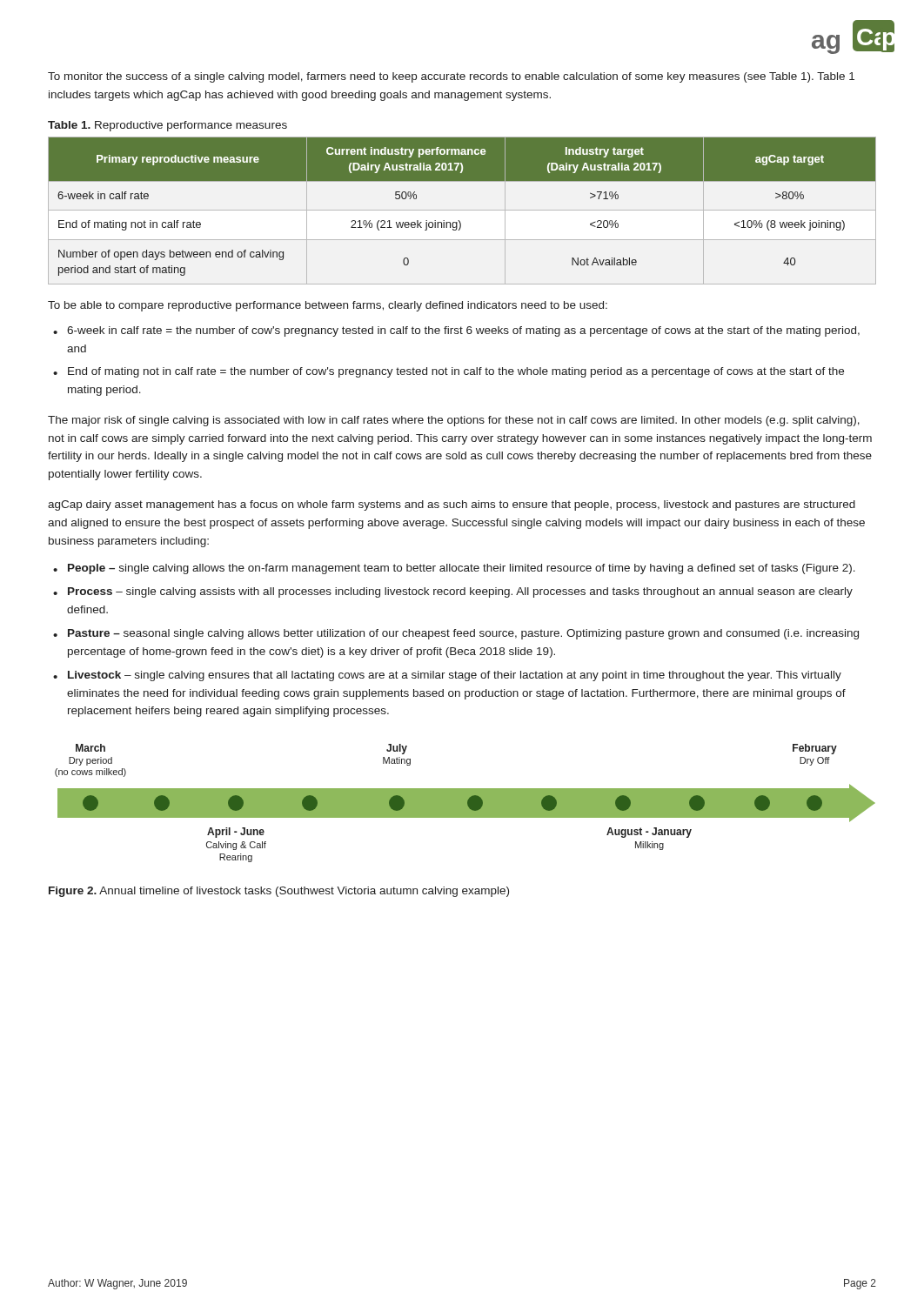Screen dimensions: 1305x924
Task: Locate the block of text that opens with "Process – single calving"
Action: coord(460,600)
